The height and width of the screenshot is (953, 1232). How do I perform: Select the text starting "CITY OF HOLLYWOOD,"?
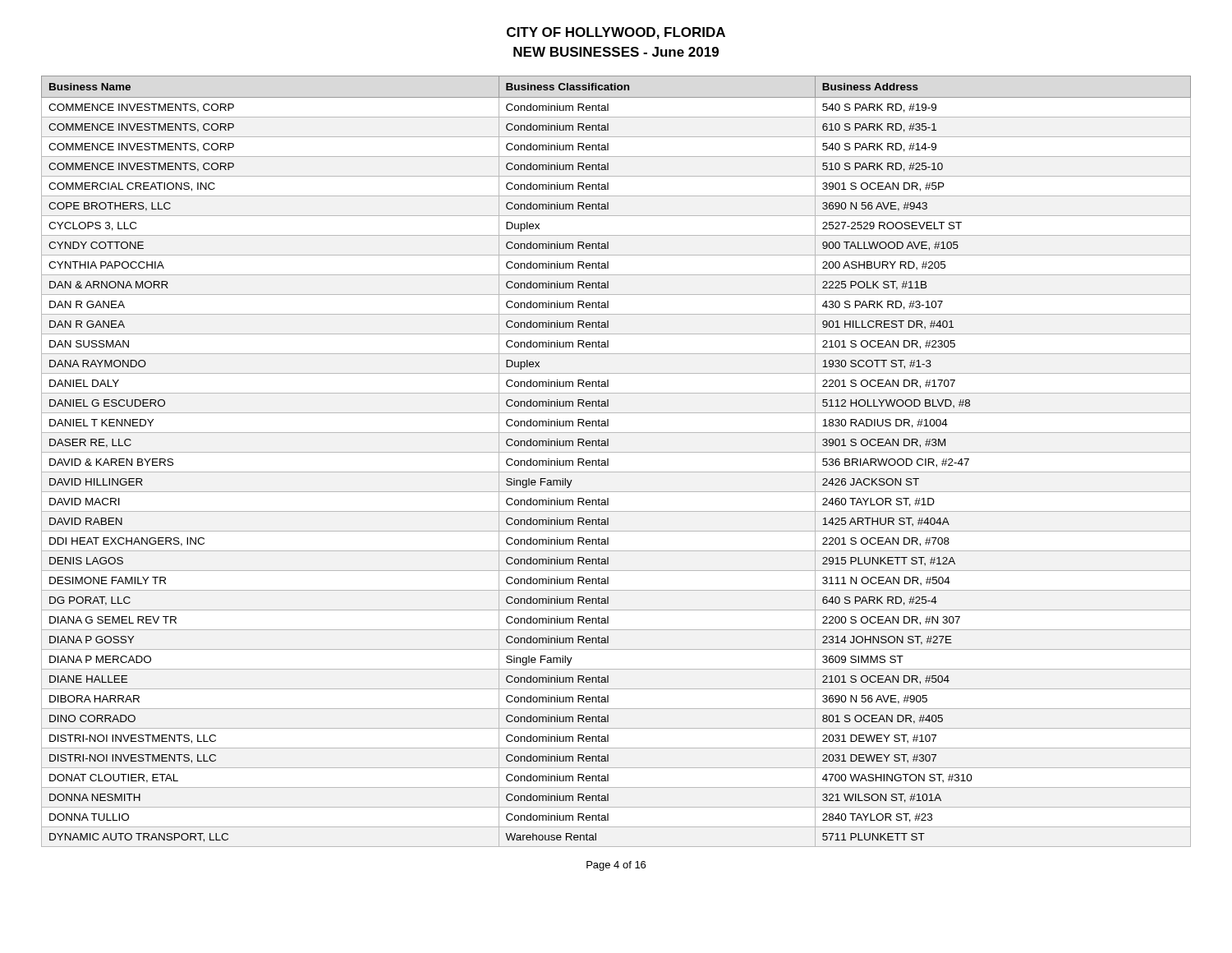[616, 32]
